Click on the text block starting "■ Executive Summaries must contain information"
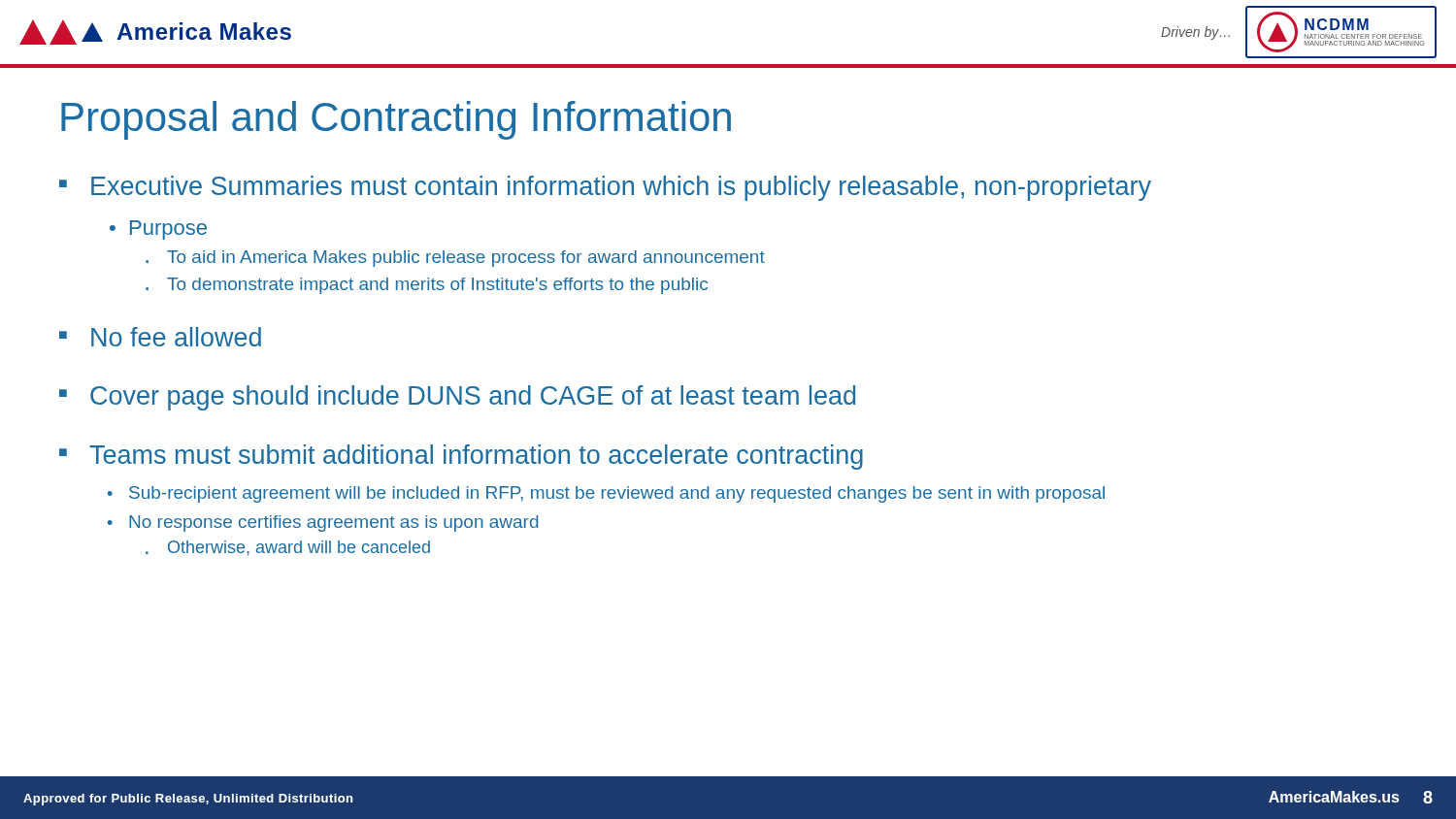 tap(605, 187)
